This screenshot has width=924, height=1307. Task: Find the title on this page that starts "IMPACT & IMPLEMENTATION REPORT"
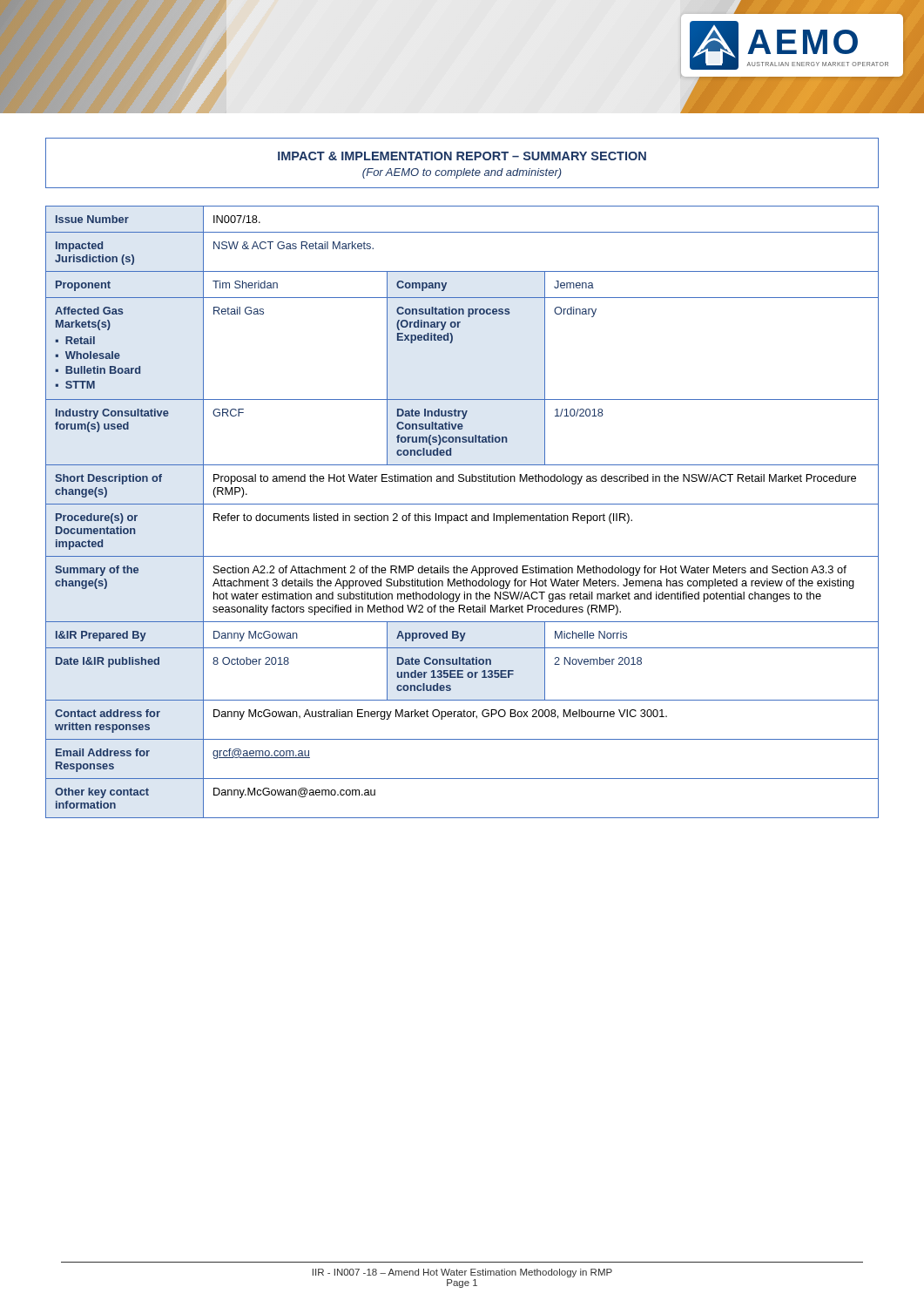pos(462,164)
